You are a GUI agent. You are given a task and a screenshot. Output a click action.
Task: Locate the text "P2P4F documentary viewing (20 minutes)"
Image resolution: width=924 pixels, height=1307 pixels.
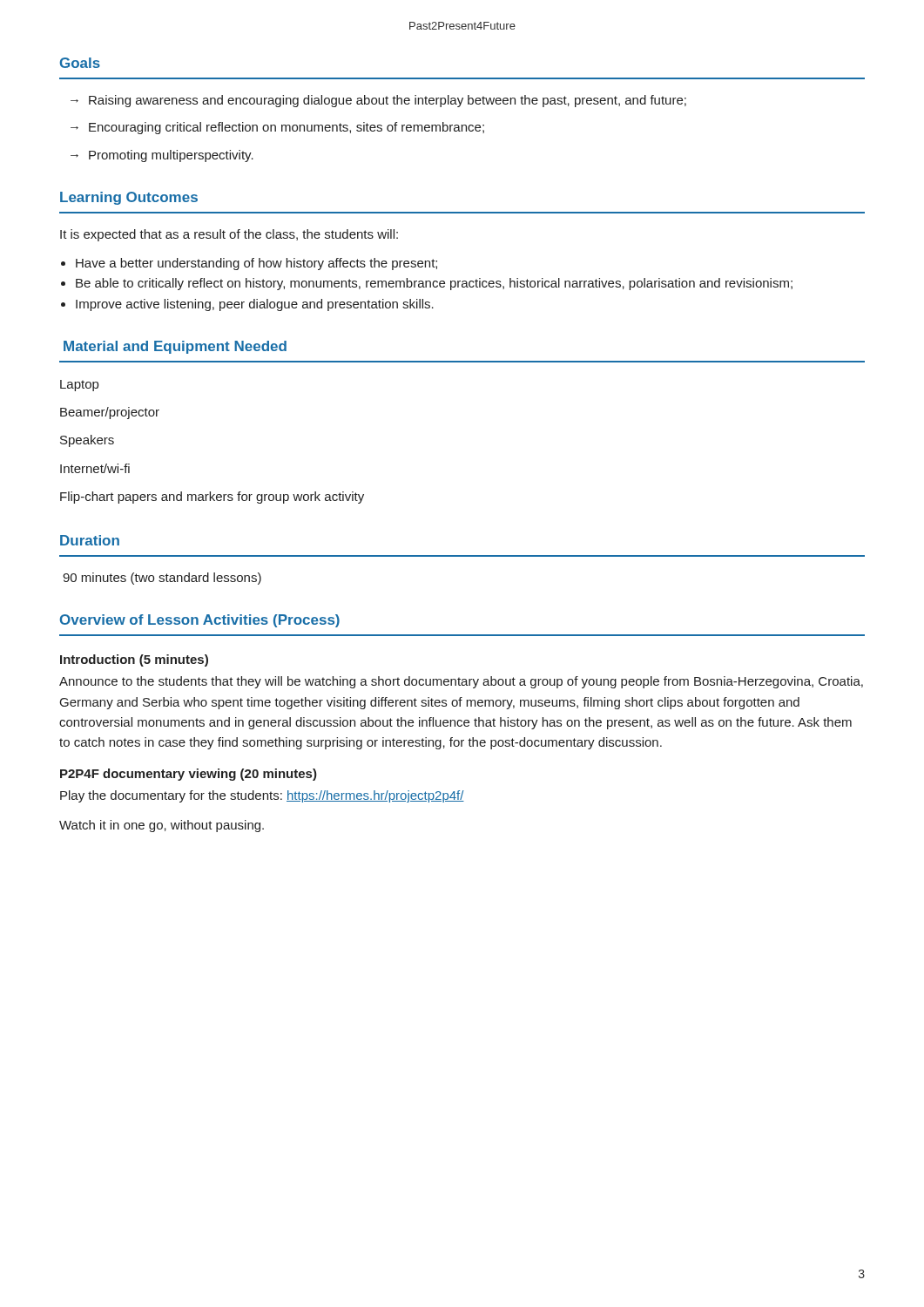(188, 774)
